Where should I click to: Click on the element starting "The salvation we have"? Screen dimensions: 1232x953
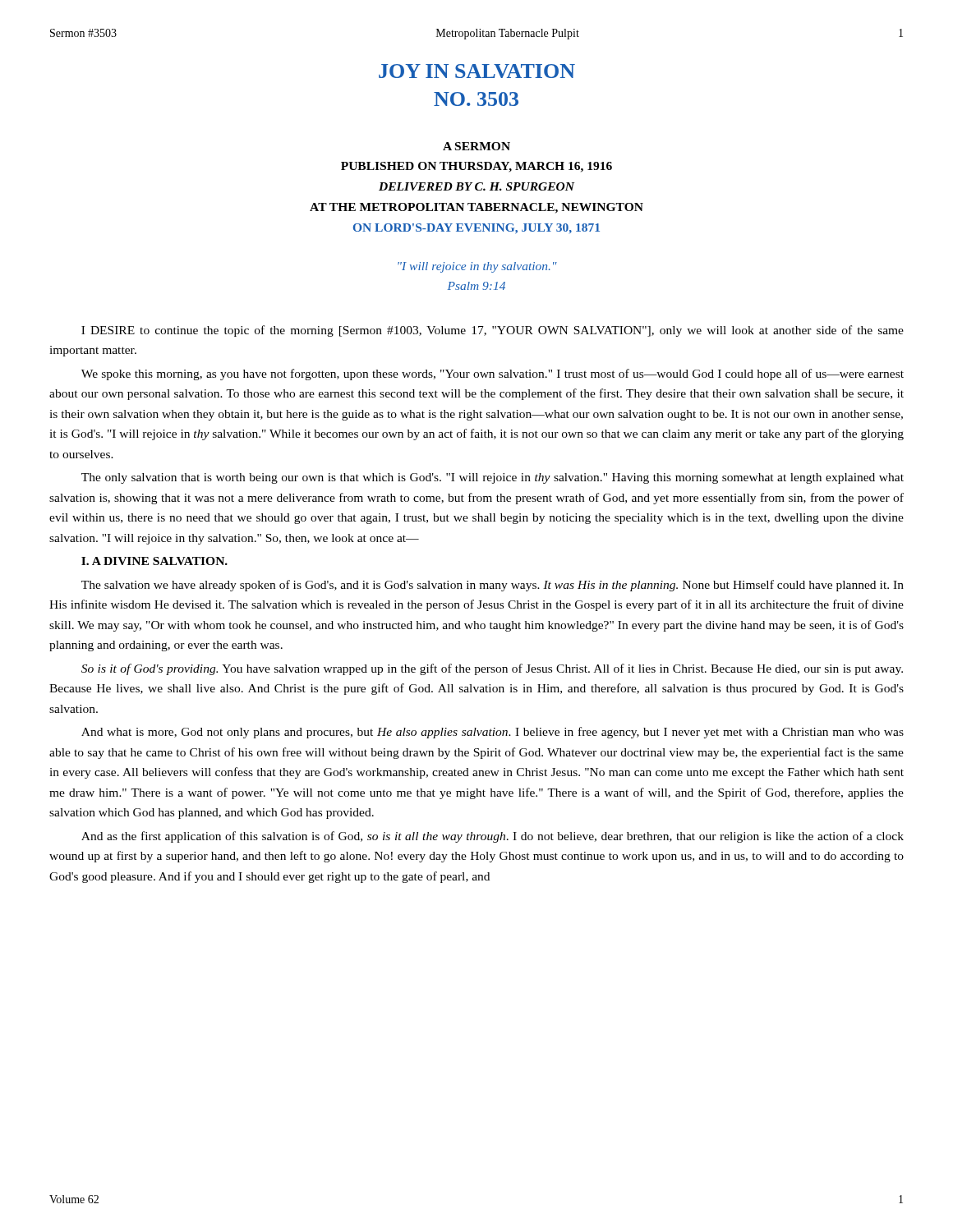coord(476,614)
